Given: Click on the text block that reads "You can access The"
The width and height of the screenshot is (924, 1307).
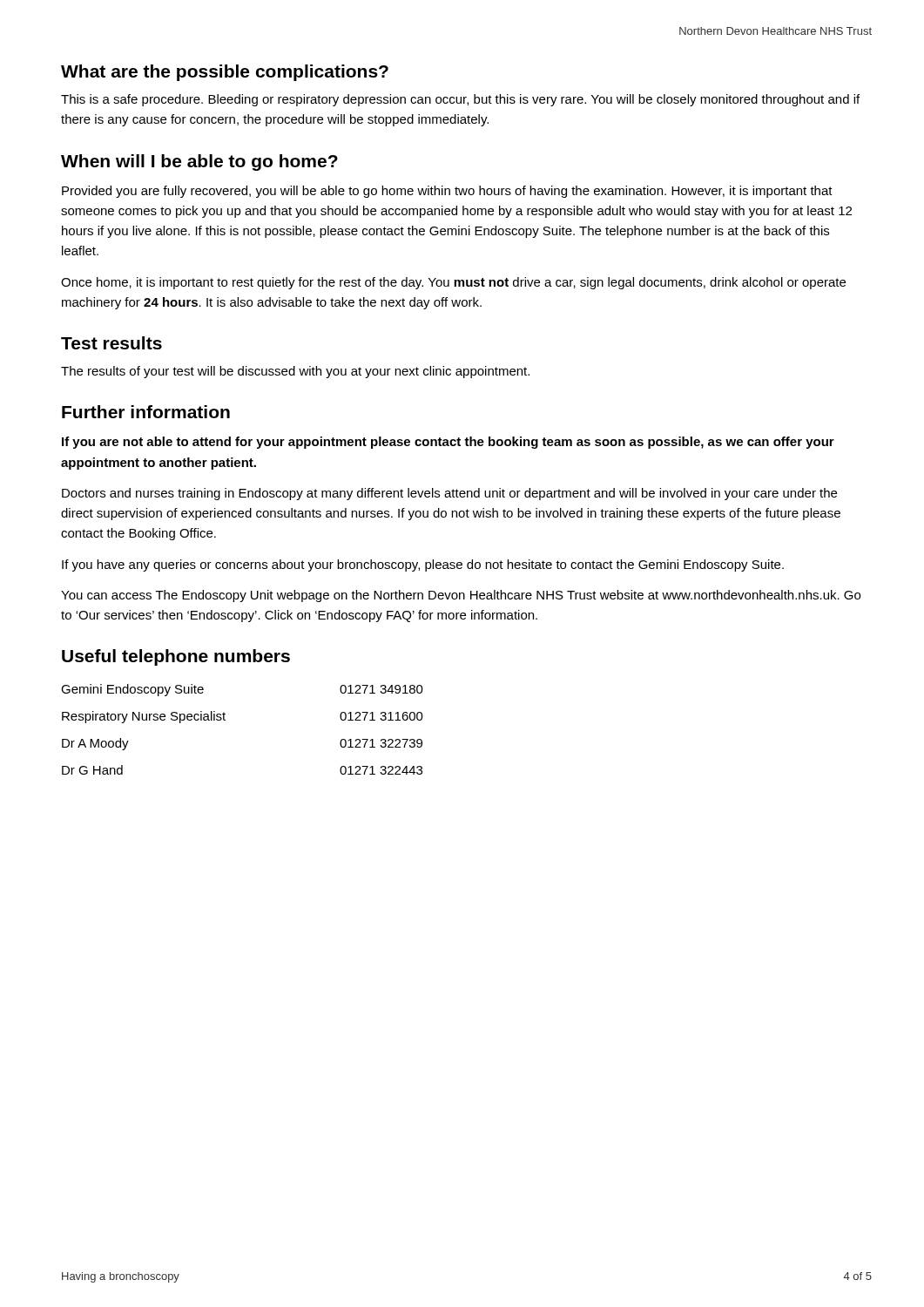Looking at the screenshot, I should tap(461, 605).
